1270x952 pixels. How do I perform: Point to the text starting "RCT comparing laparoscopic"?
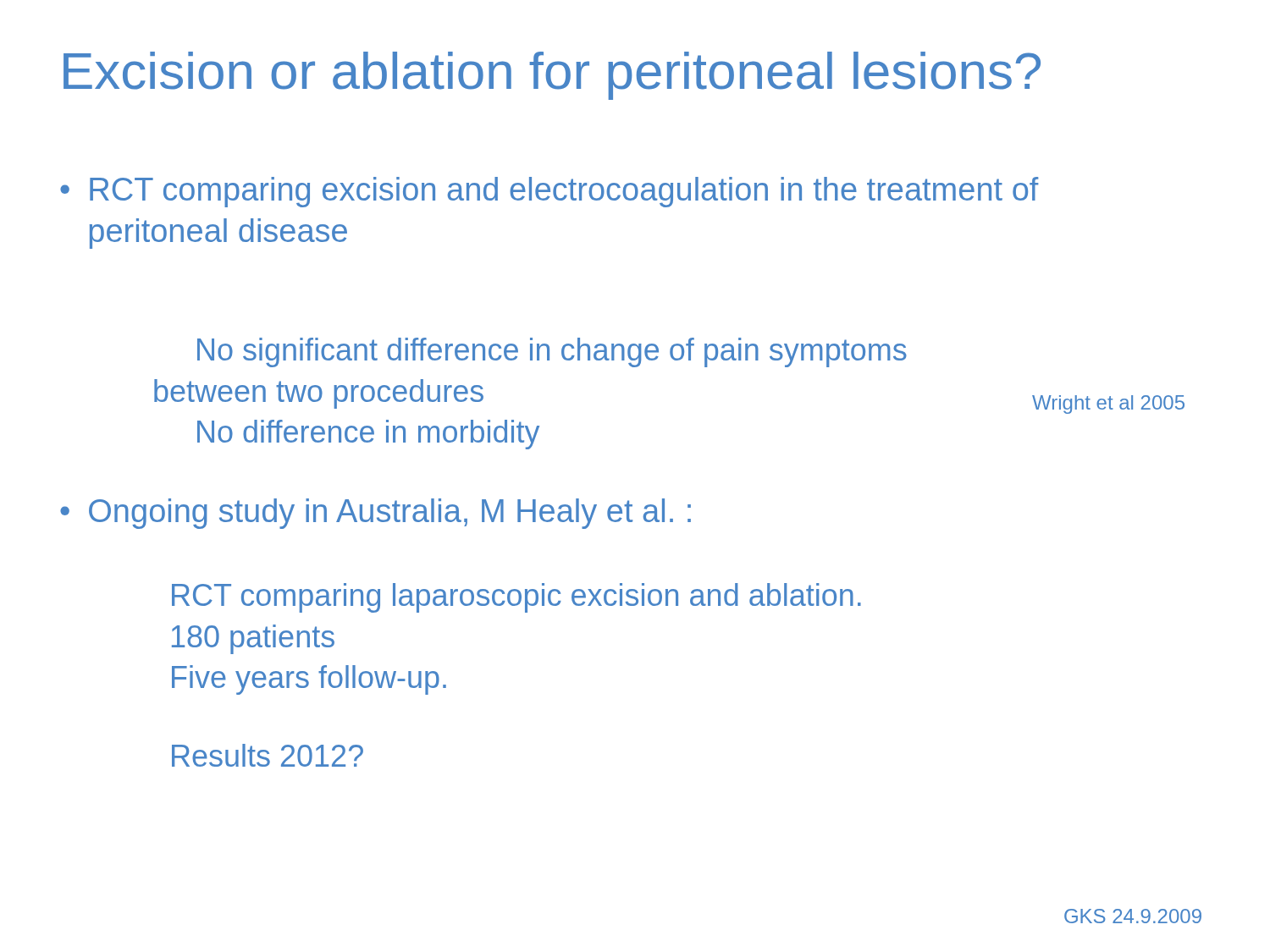pyautogui.click(x=516, y=598)
